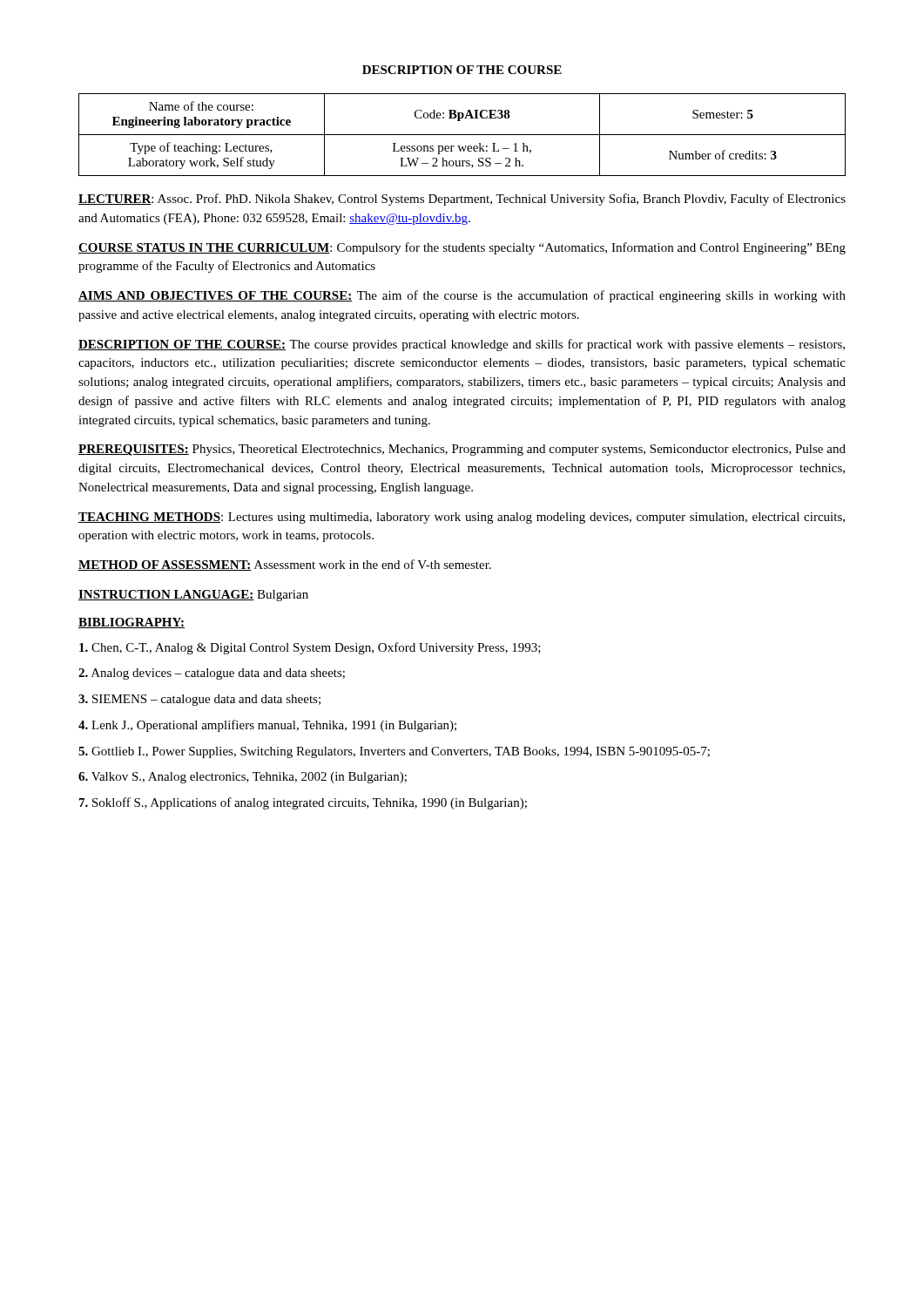Point to "DESCRIPTION OF THE COURSE"
Image resolution: width=924 pixels, height=1307 pixels.
[462, 70]
